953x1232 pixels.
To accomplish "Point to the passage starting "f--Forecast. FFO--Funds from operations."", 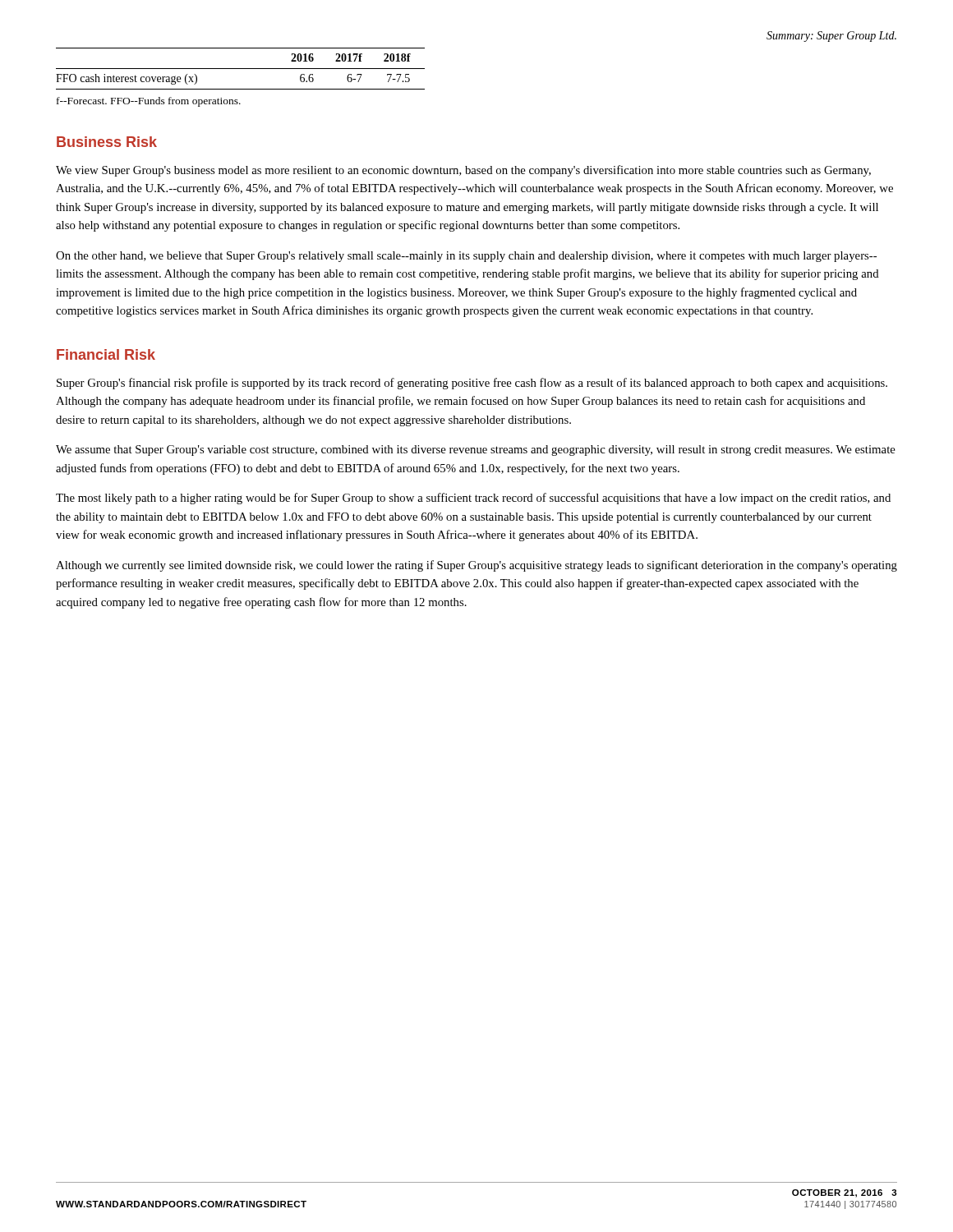I will tap(148, 101).
